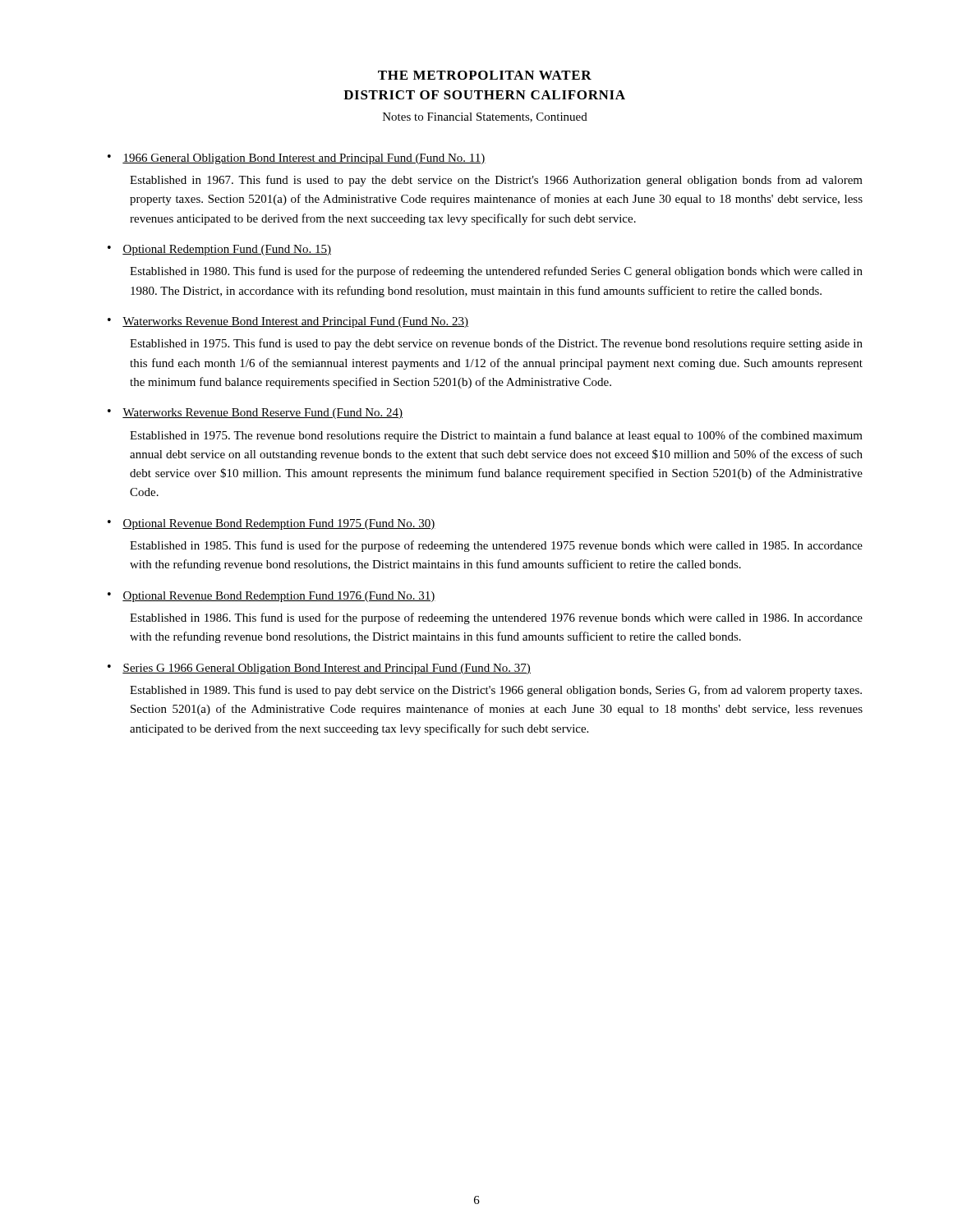This screenshot has width=953, height=1232.
Task: Select the list item that says "• Series G 1966 General"
Action: pyautogui.click(x=485, y=698)
